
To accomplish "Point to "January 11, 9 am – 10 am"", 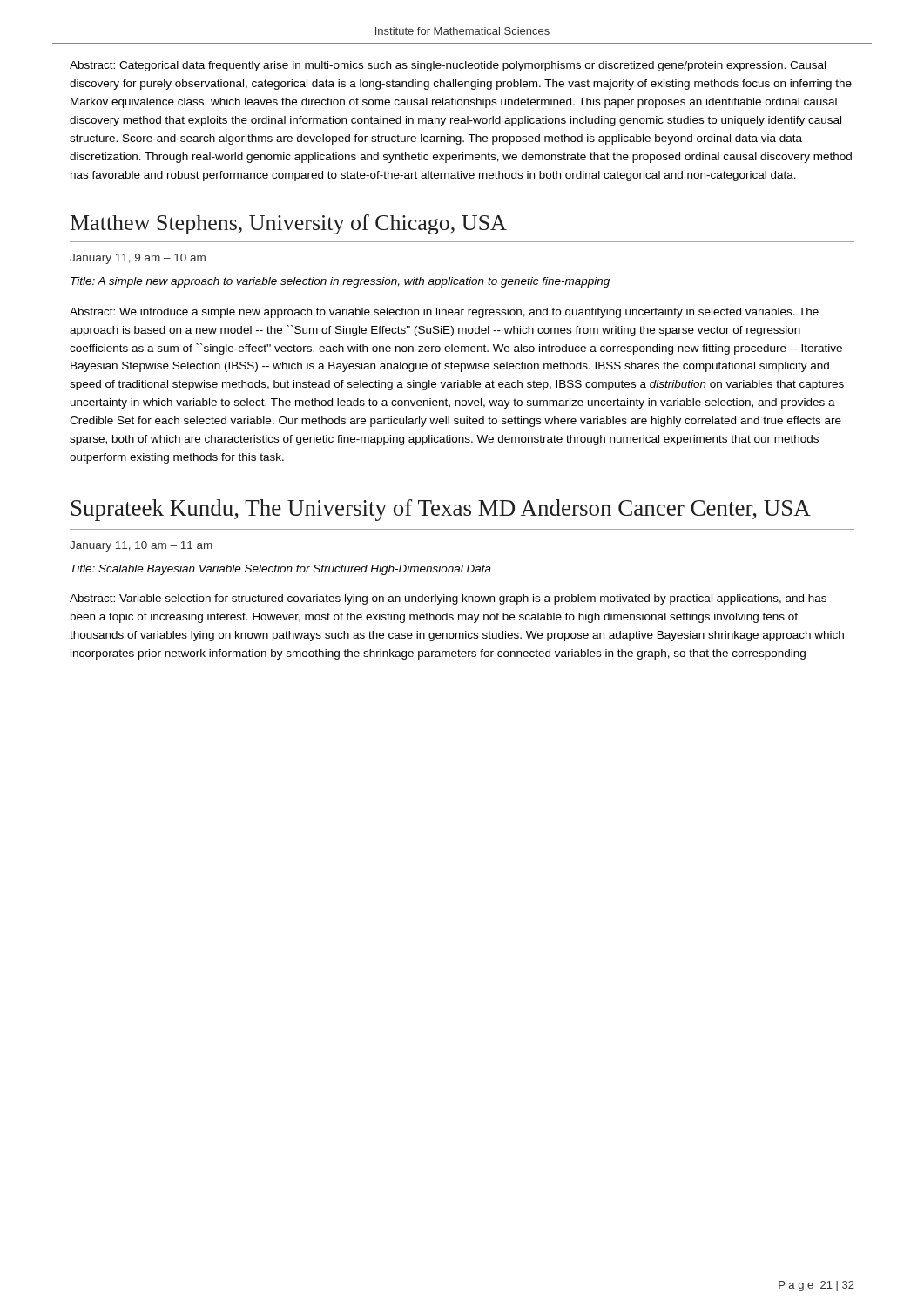I will (138, 258).
